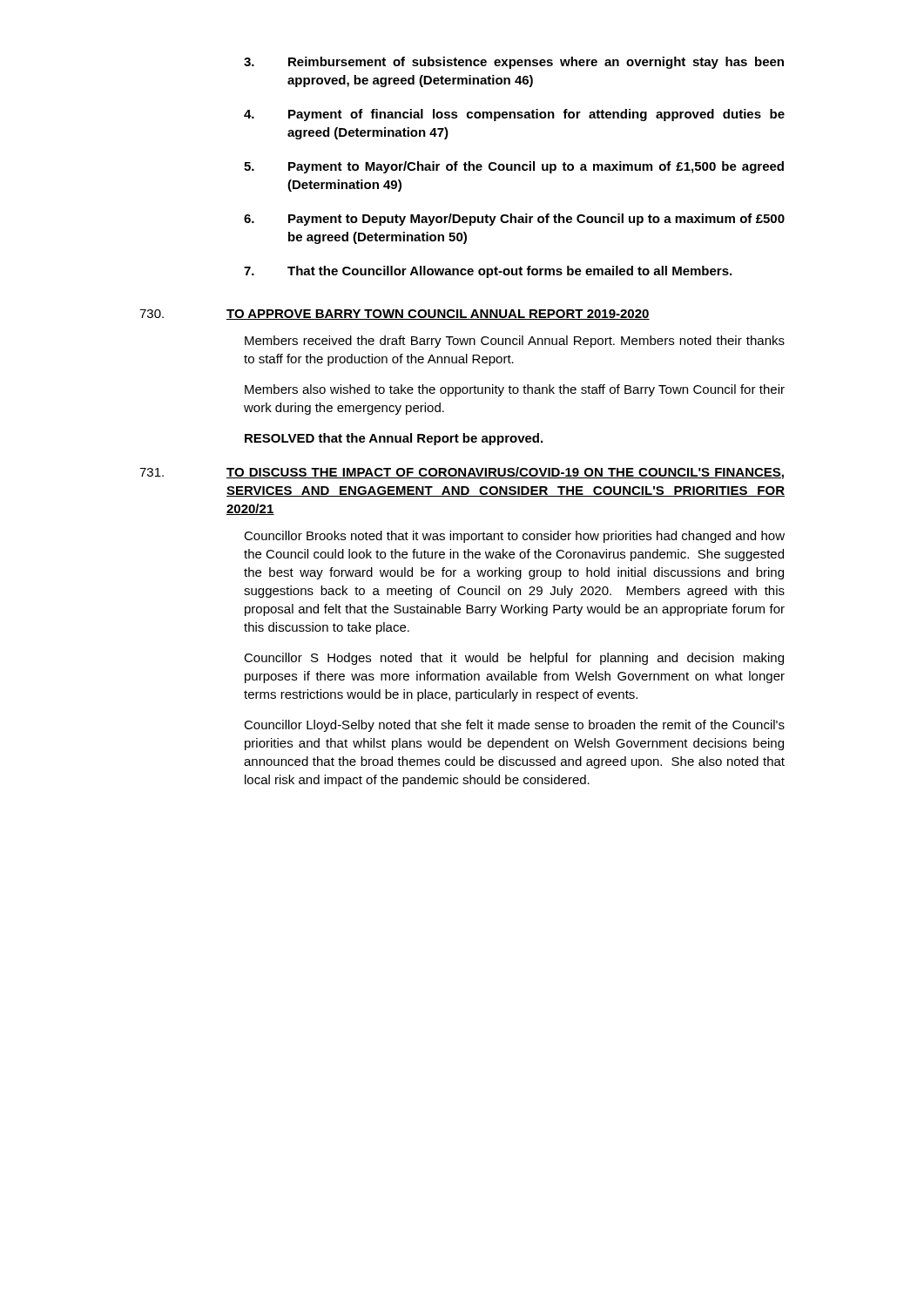Locate the list item containing "5. Payment to"
Screen dimensions: 1307x924
click(514, 175)
